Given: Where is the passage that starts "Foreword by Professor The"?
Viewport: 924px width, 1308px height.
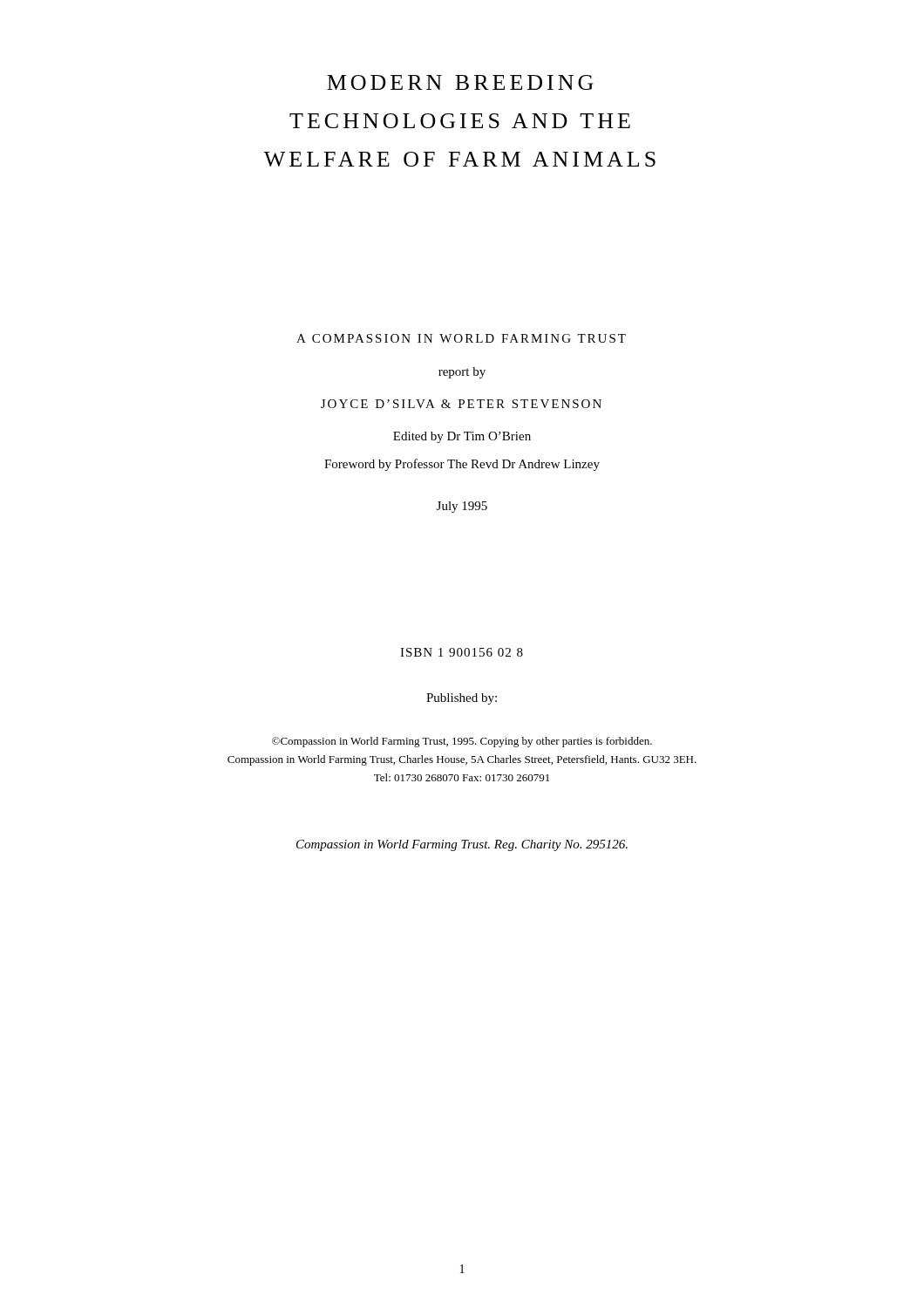Looking at the screenshot, I should pyautogui.click(x=462, y=464).
